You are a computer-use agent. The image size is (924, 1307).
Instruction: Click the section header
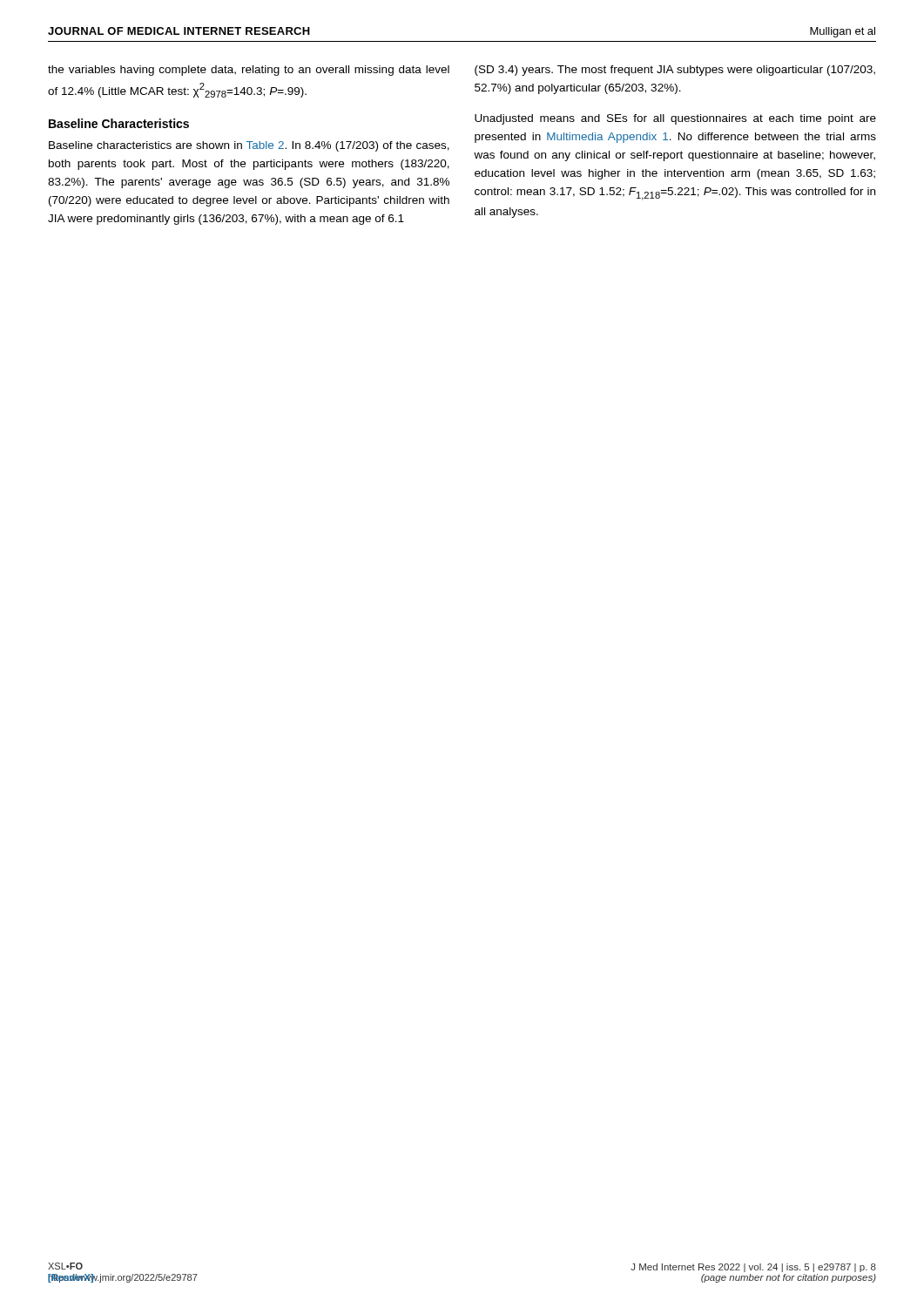tap(119, 123)
